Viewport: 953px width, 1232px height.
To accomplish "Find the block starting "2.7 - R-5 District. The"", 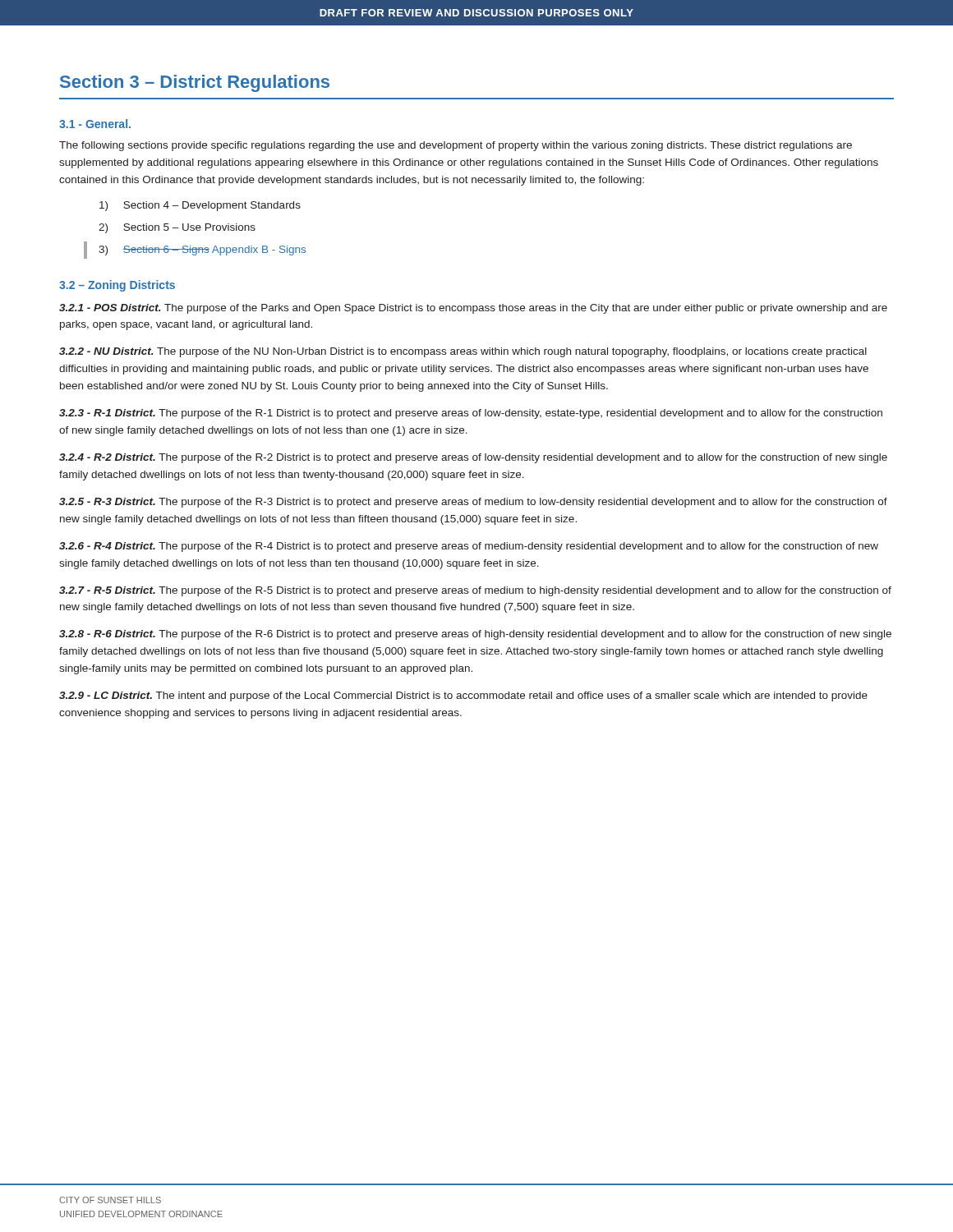I will click(x=475, y=598).
